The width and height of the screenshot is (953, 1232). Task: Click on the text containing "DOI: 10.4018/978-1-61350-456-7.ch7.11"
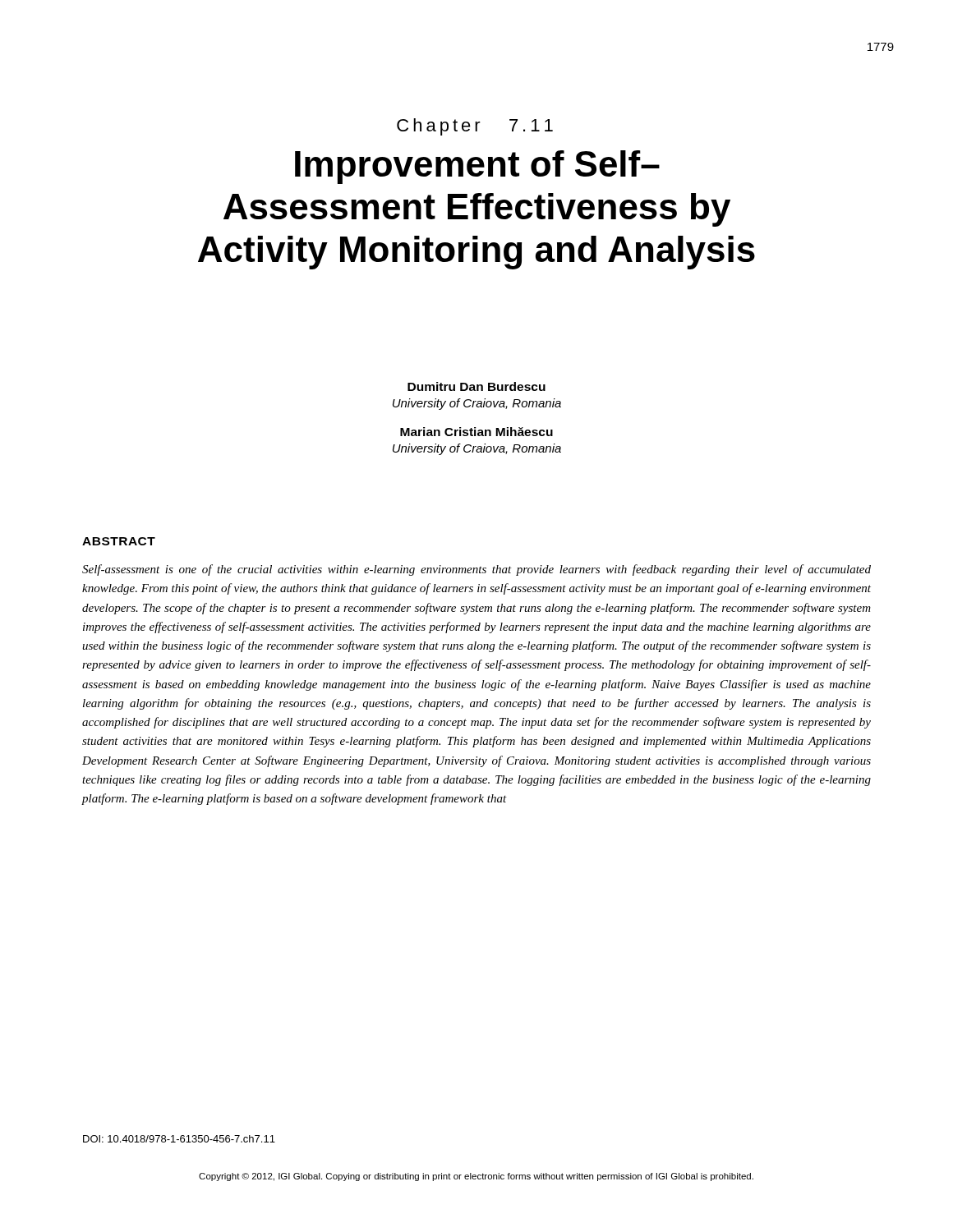[179, 1139]
